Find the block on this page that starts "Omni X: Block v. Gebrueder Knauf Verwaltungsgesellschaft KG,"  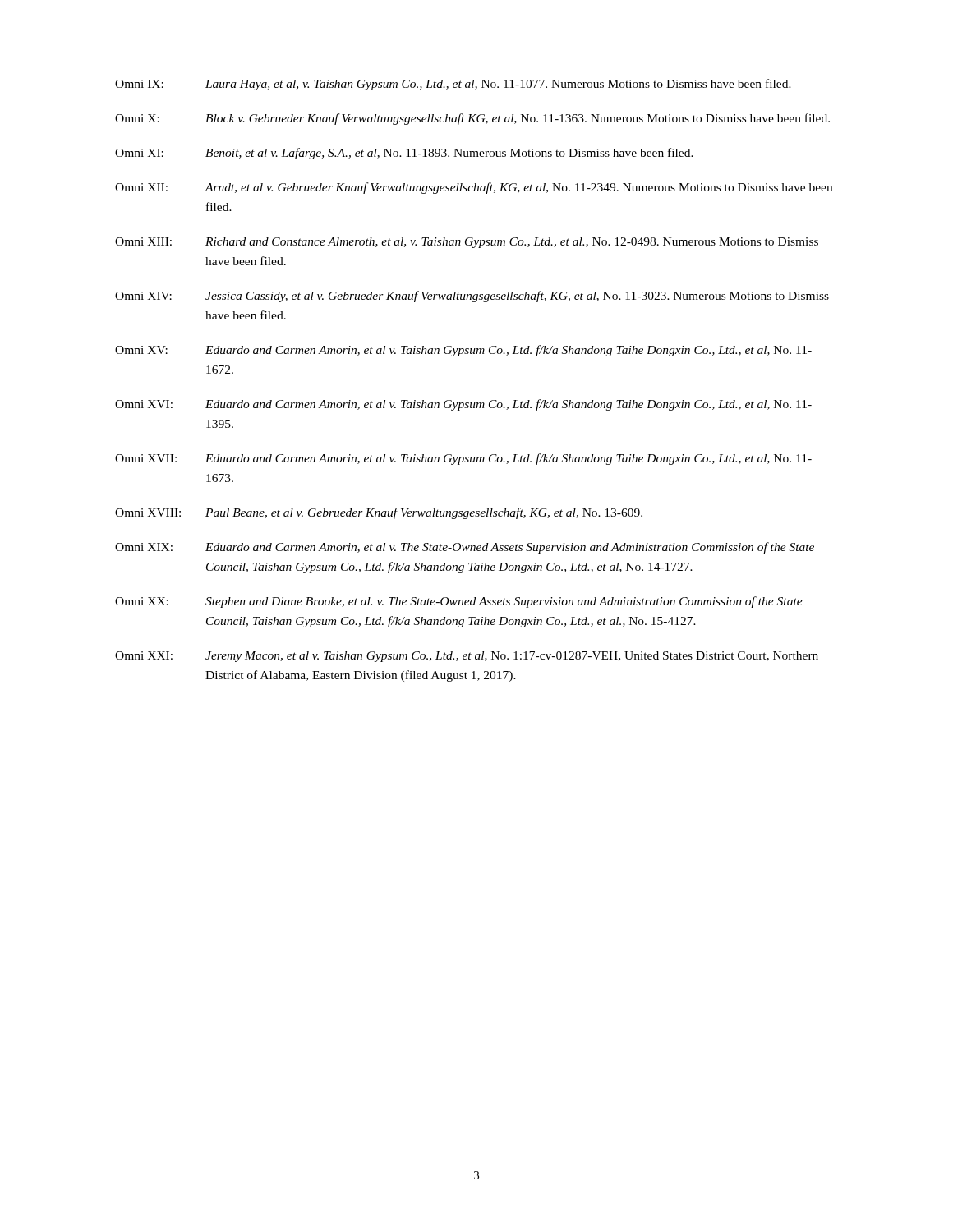pyautogui.click(x=476, y=118)
